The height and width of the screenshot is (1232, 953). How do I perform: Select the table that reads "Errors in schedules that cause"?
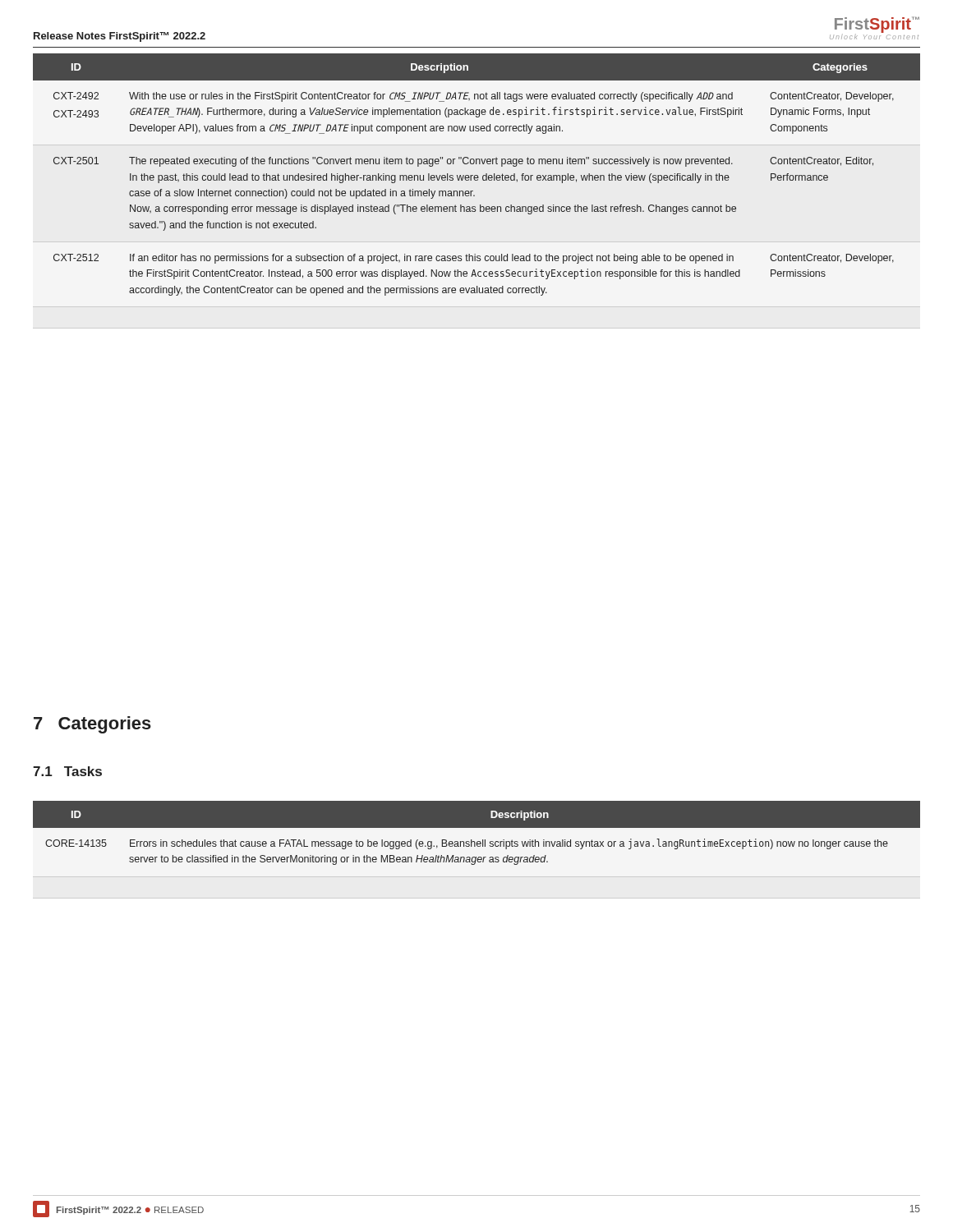(476, 850)
